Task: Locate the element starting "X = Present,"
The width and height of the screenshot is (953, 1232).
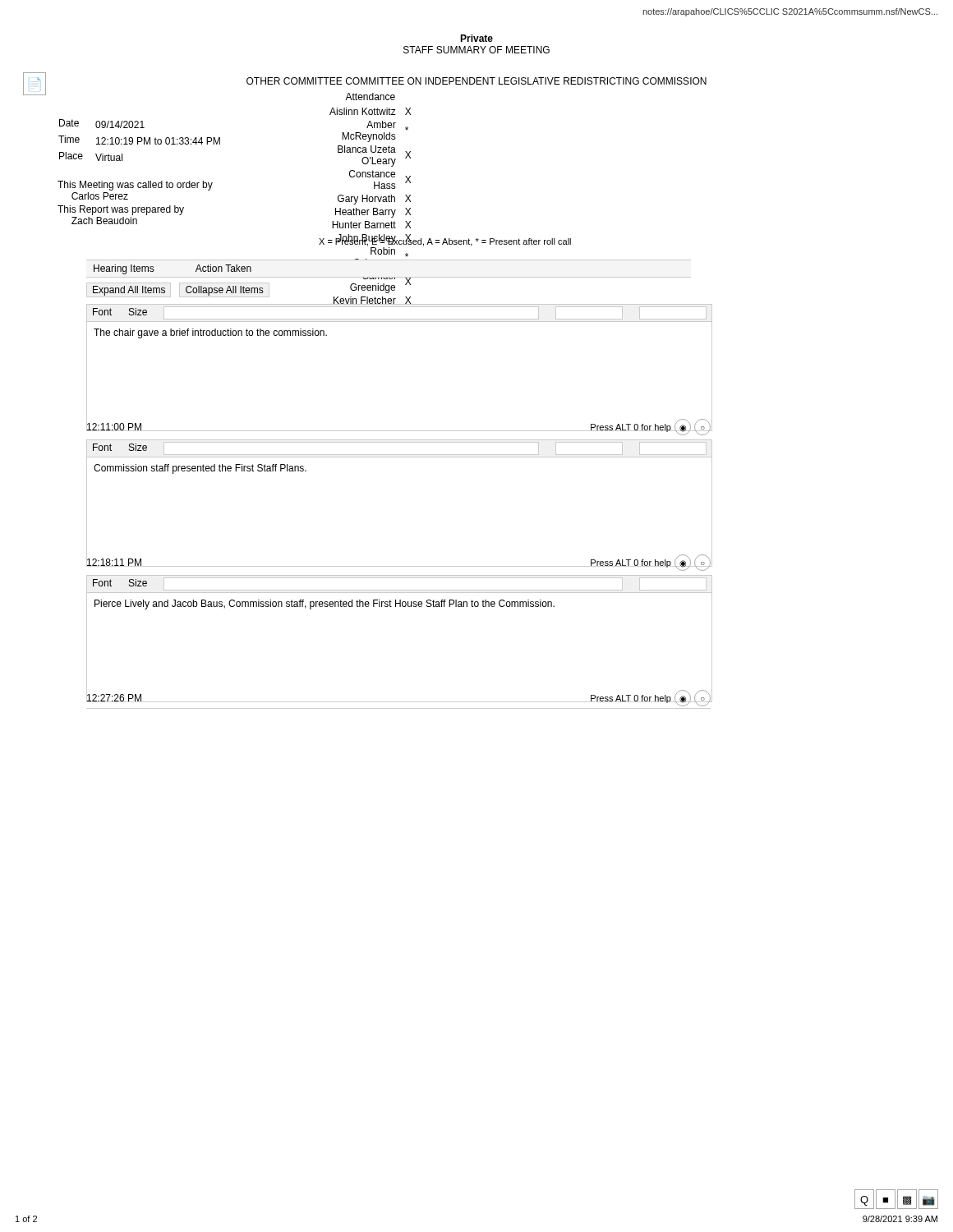Action: pos(445,241)
